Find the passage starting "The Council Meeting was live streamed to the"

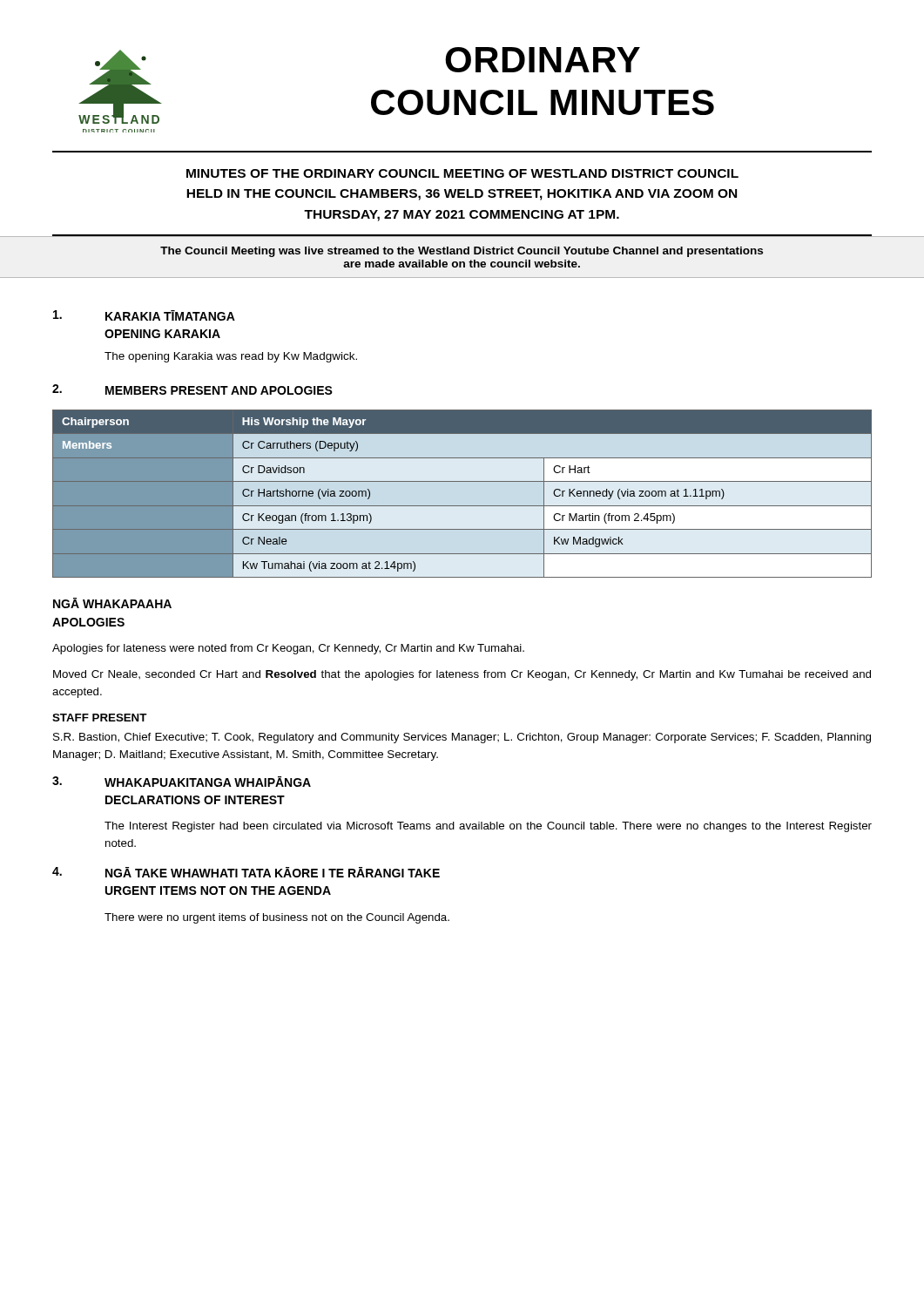[462, 257]
